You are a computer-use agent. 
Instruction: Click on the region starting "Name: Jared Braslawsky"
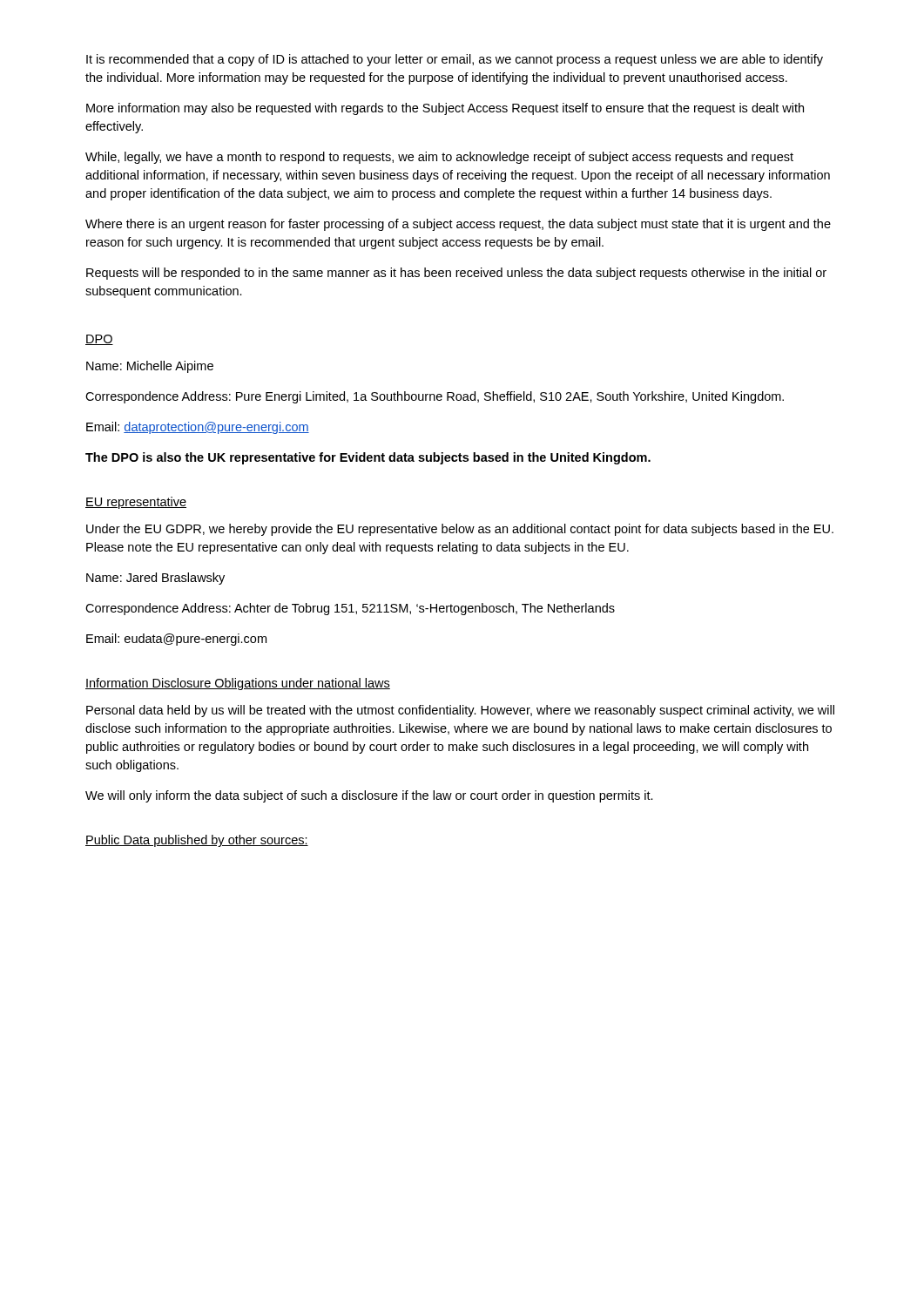point(155,578)
